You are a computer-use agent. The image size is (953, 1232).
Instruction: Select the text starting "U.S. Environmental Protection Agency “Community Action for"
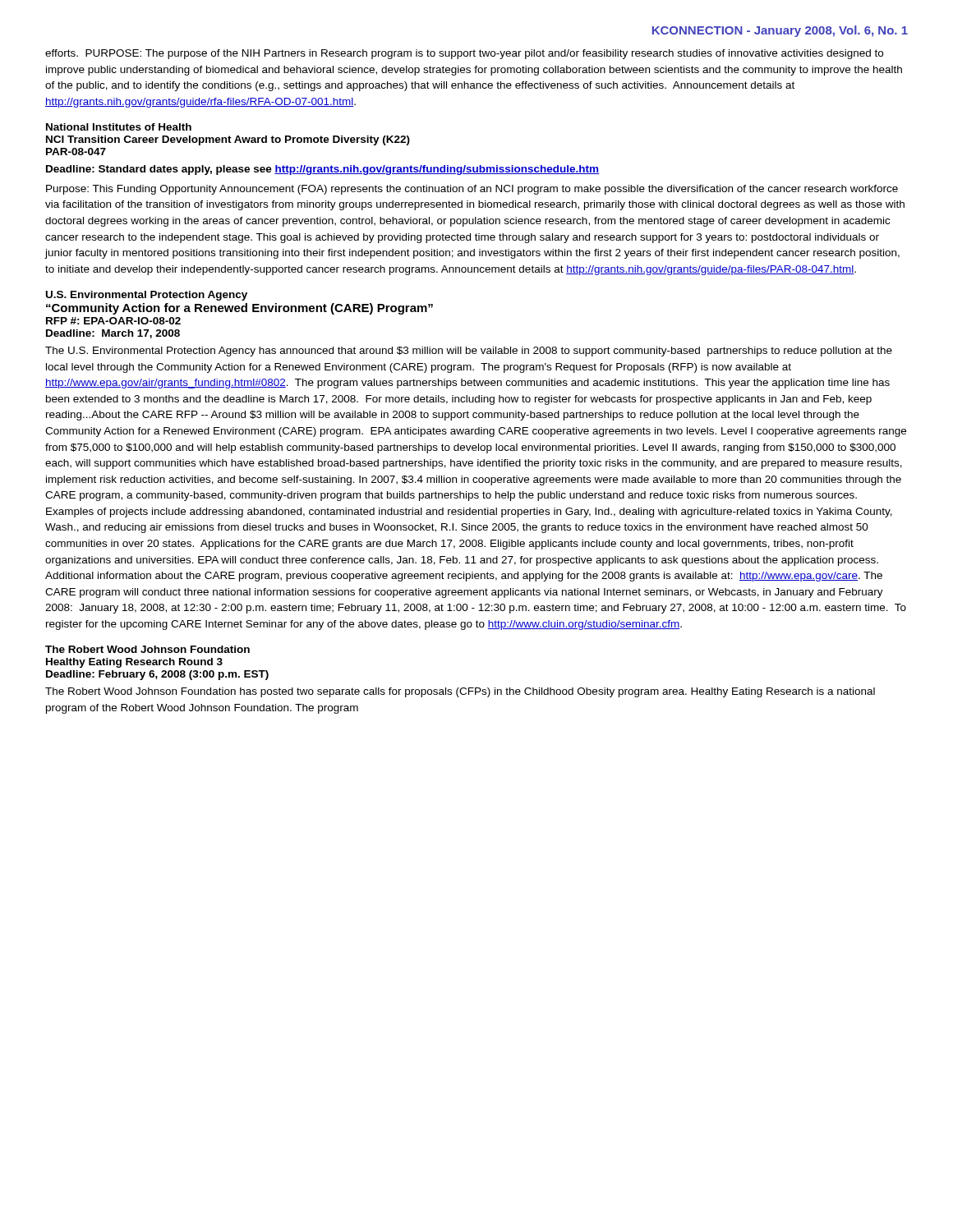click(147, 296)
